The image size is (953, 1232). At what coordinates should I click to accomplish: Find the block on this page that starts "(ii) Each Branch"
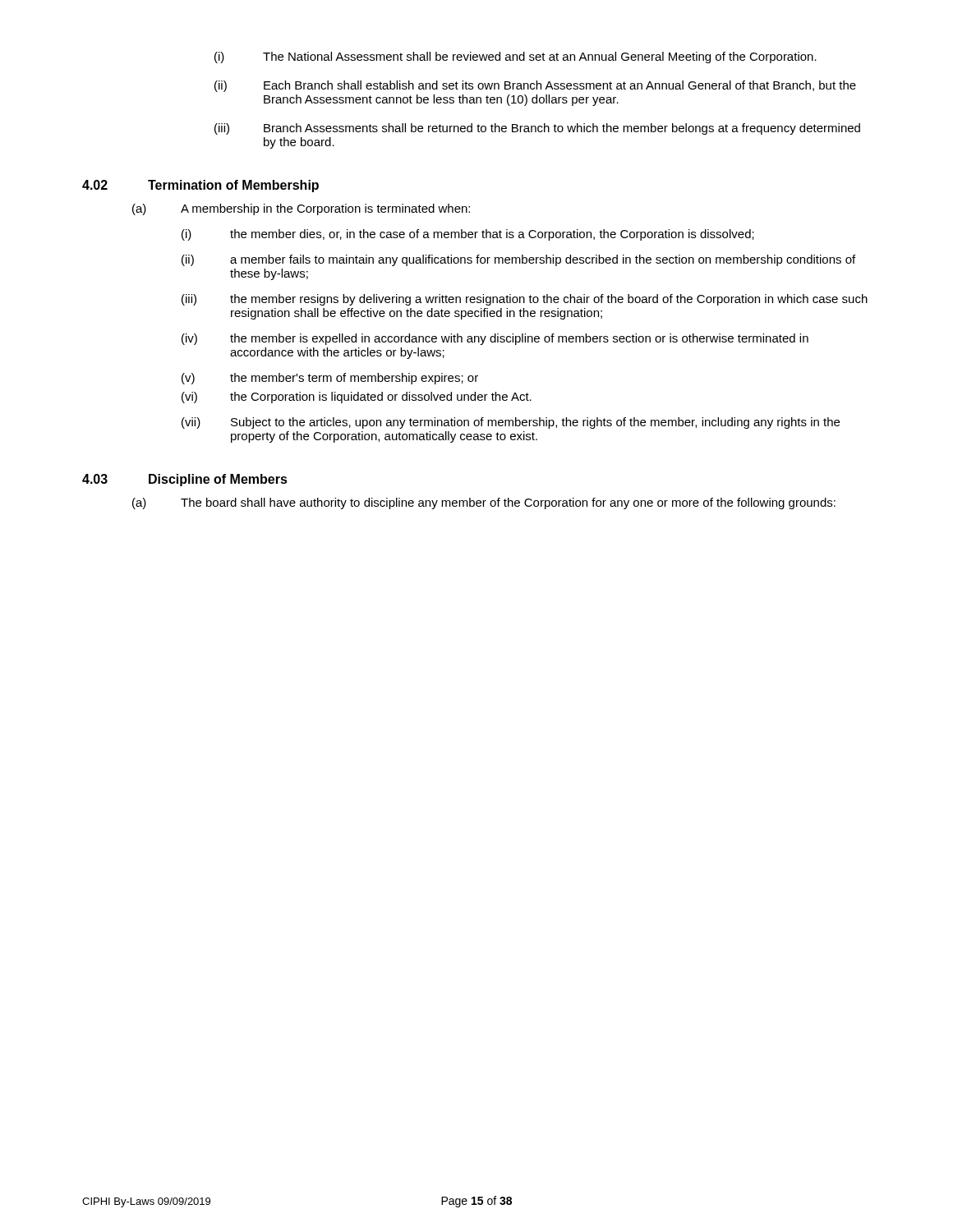pyautogui.click(x=542, y=92)
